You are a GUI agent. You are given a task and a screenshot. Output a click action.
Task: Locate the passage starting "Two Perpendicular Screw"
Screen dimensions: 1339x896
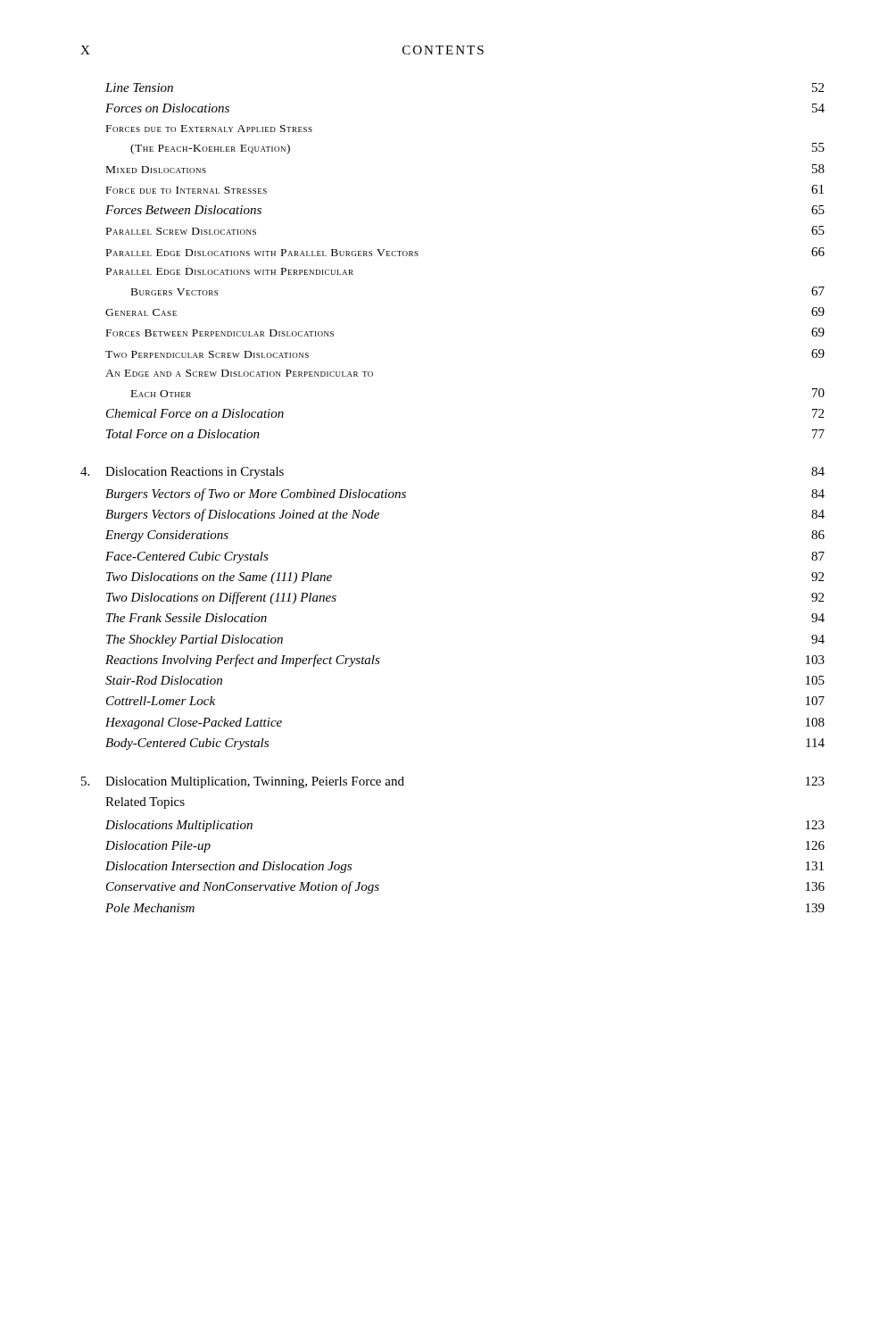click(211, 354)
